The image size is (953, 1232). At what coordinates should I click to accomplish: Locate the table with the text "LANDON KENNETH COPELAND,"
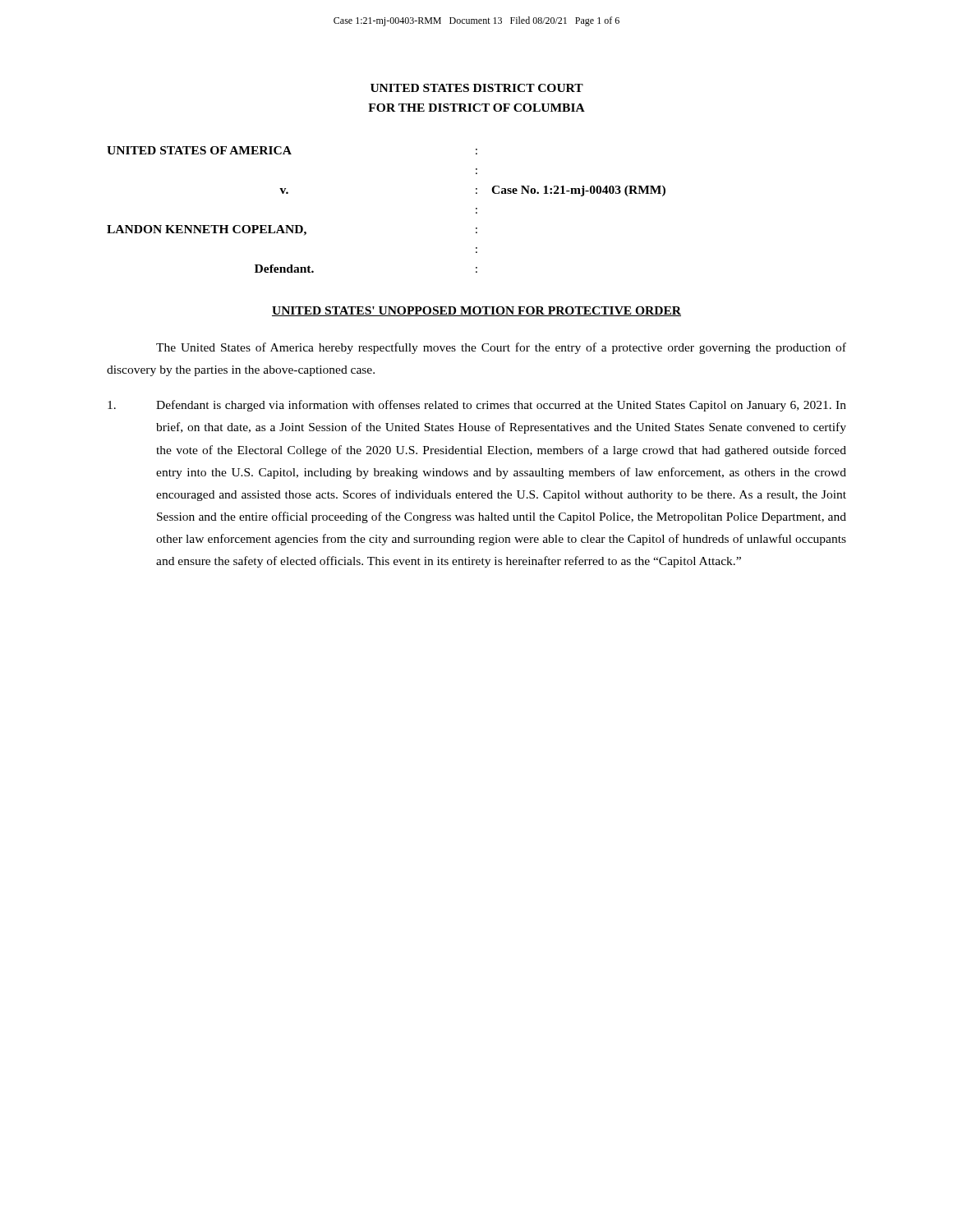[476, 209]
